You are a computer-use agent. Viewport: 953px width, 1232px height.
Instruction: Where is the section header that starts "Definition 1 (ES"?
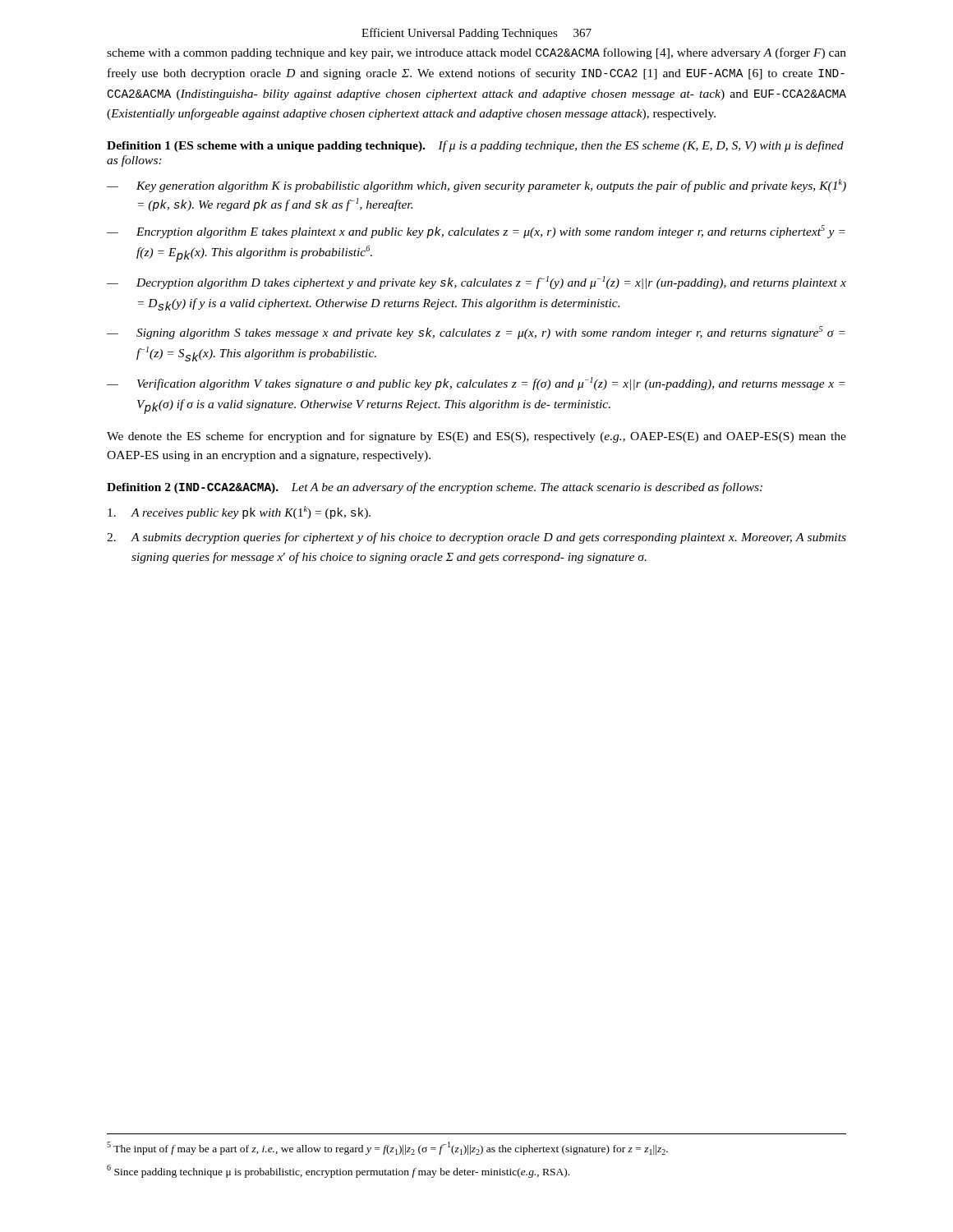pyautogui.click(x=475, y=152)
